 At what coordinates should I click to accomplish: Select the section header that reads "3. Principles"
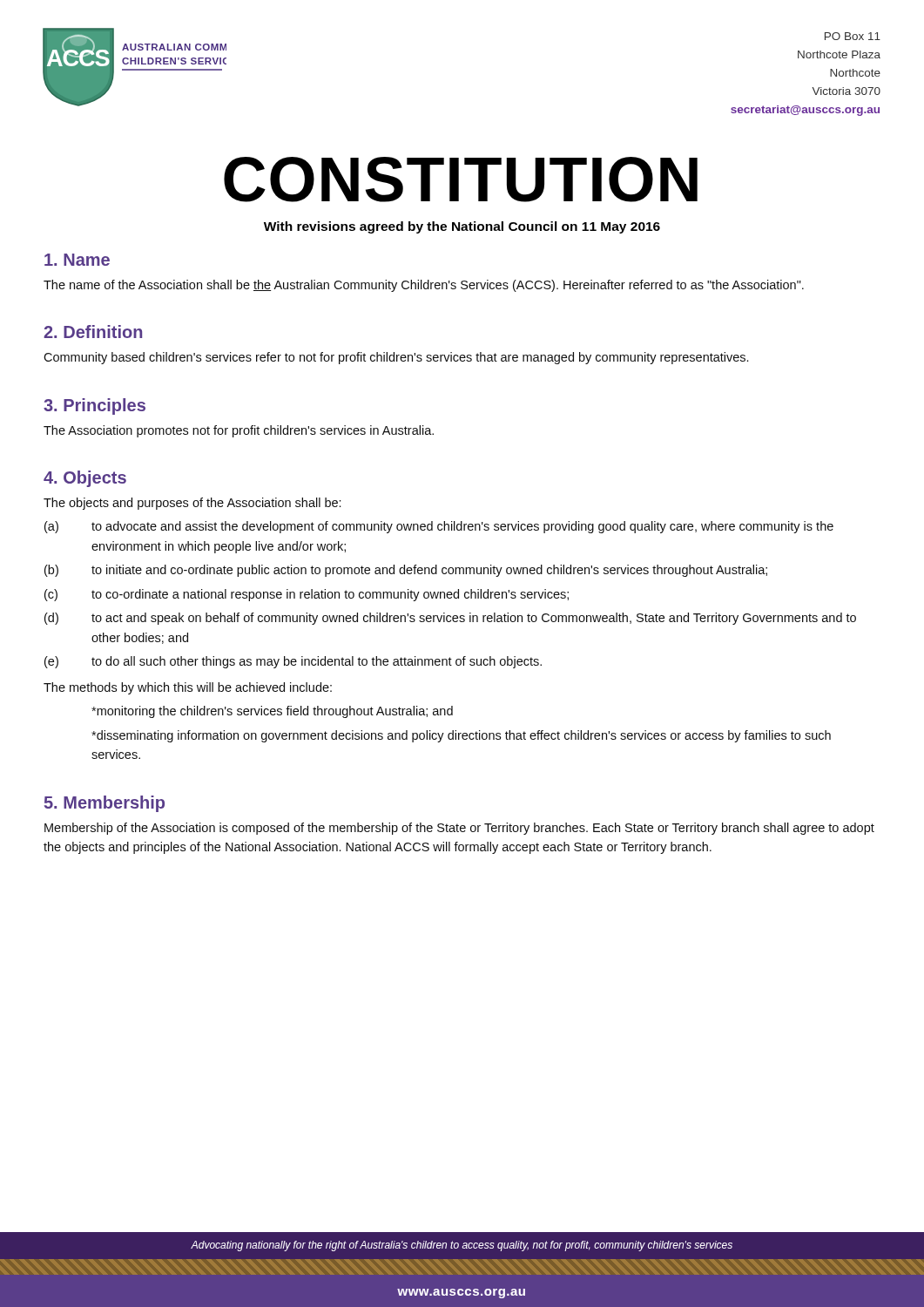[x=95, y=405]
